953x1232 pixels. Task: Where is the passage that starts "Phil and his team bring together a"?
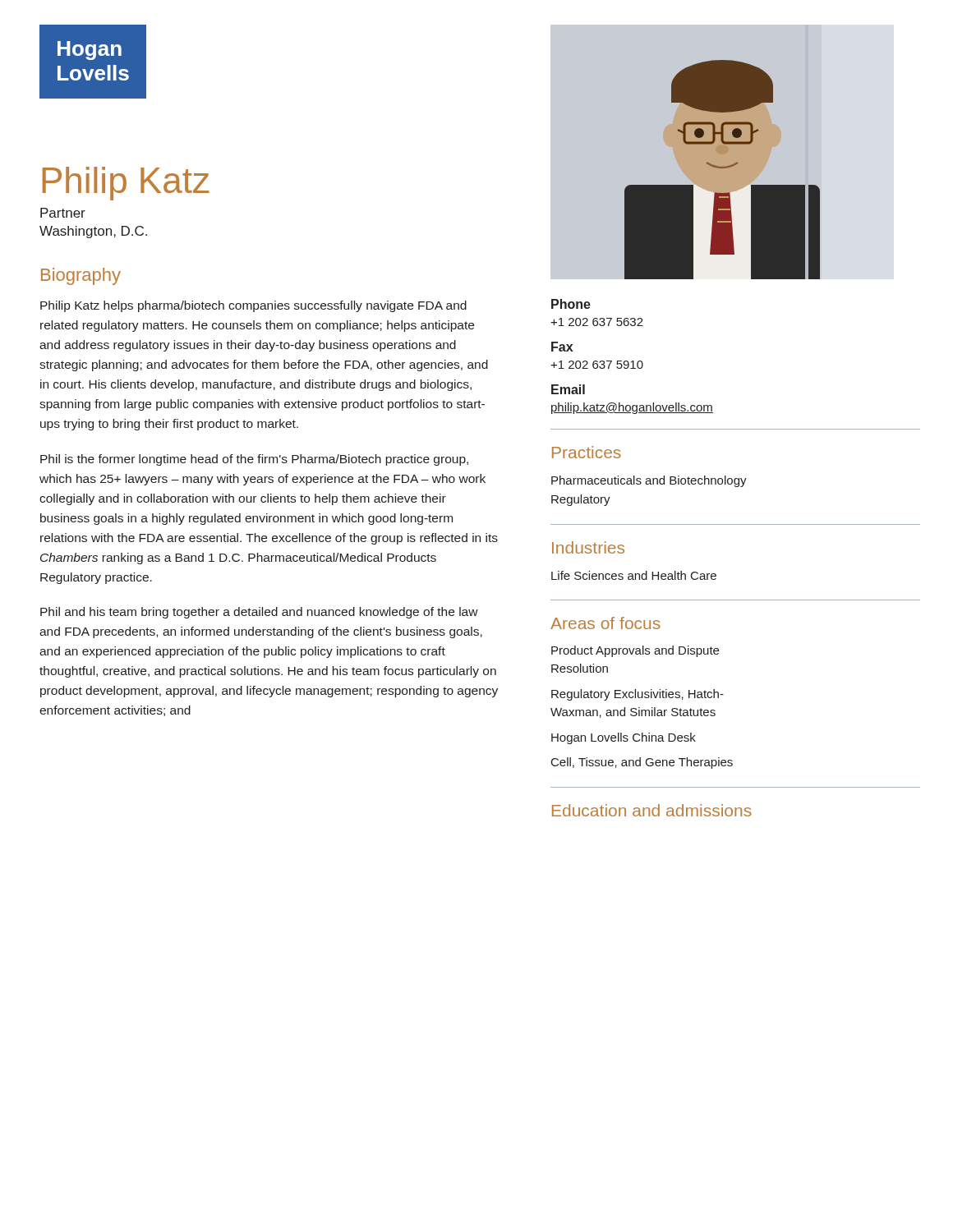point(269,660)
